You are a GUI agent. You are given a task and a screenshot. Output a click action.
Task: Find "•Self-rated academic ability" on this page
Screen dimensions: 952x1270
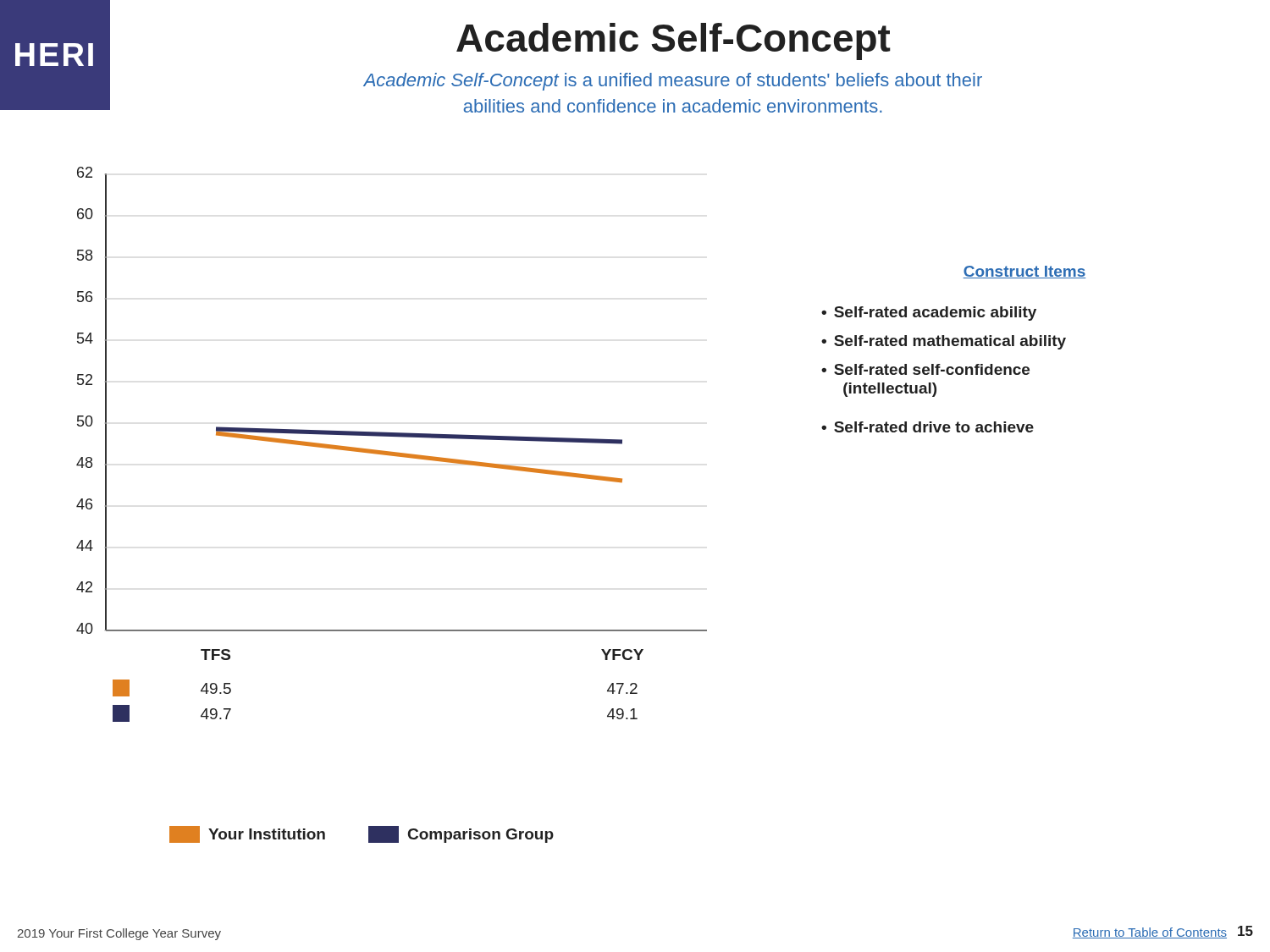(929, 312)
